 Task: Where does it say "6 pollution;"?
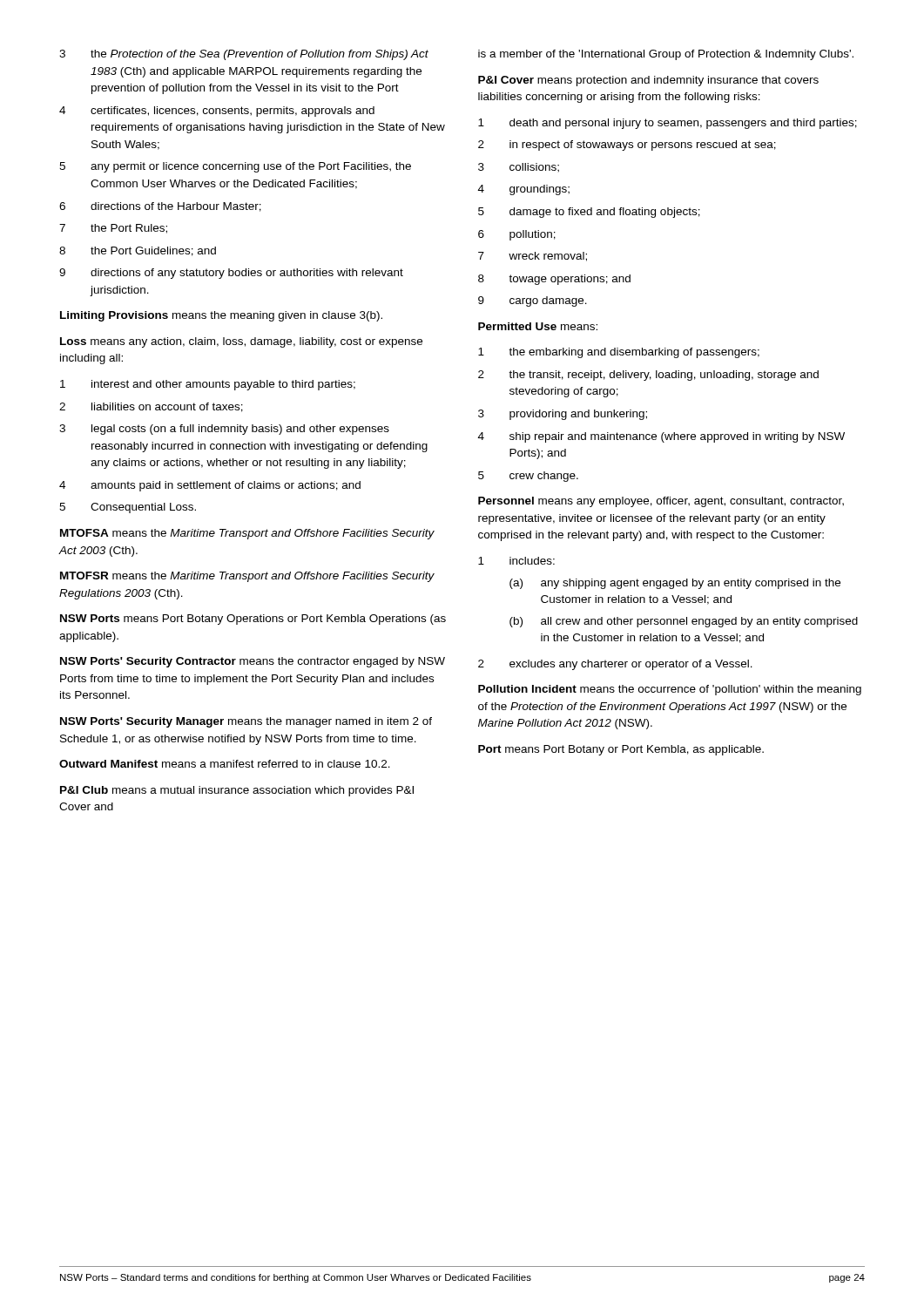pyautogui.click(x=517, y=235)
